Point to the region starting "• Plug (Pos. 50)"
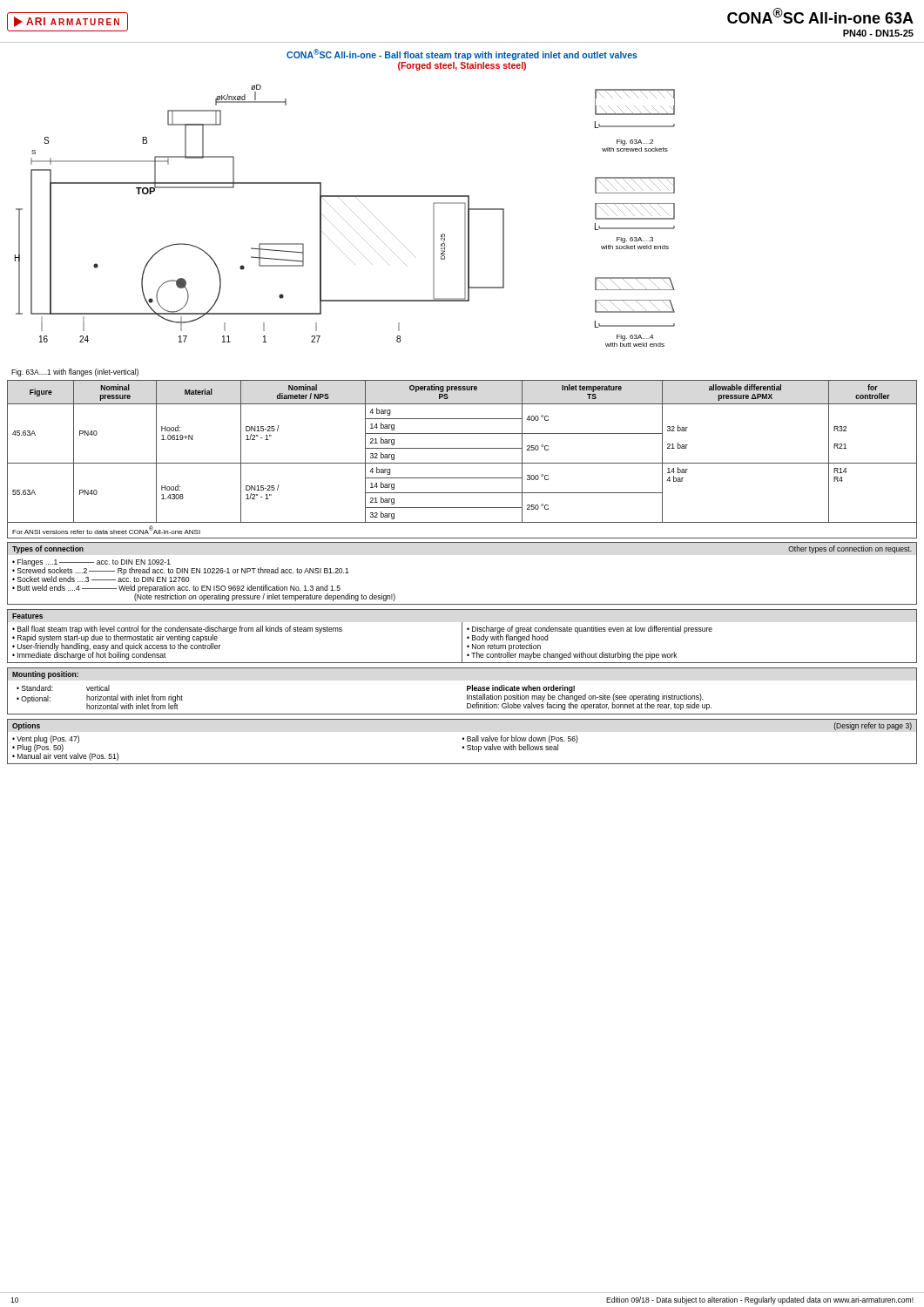 click(x=38, y=748)
